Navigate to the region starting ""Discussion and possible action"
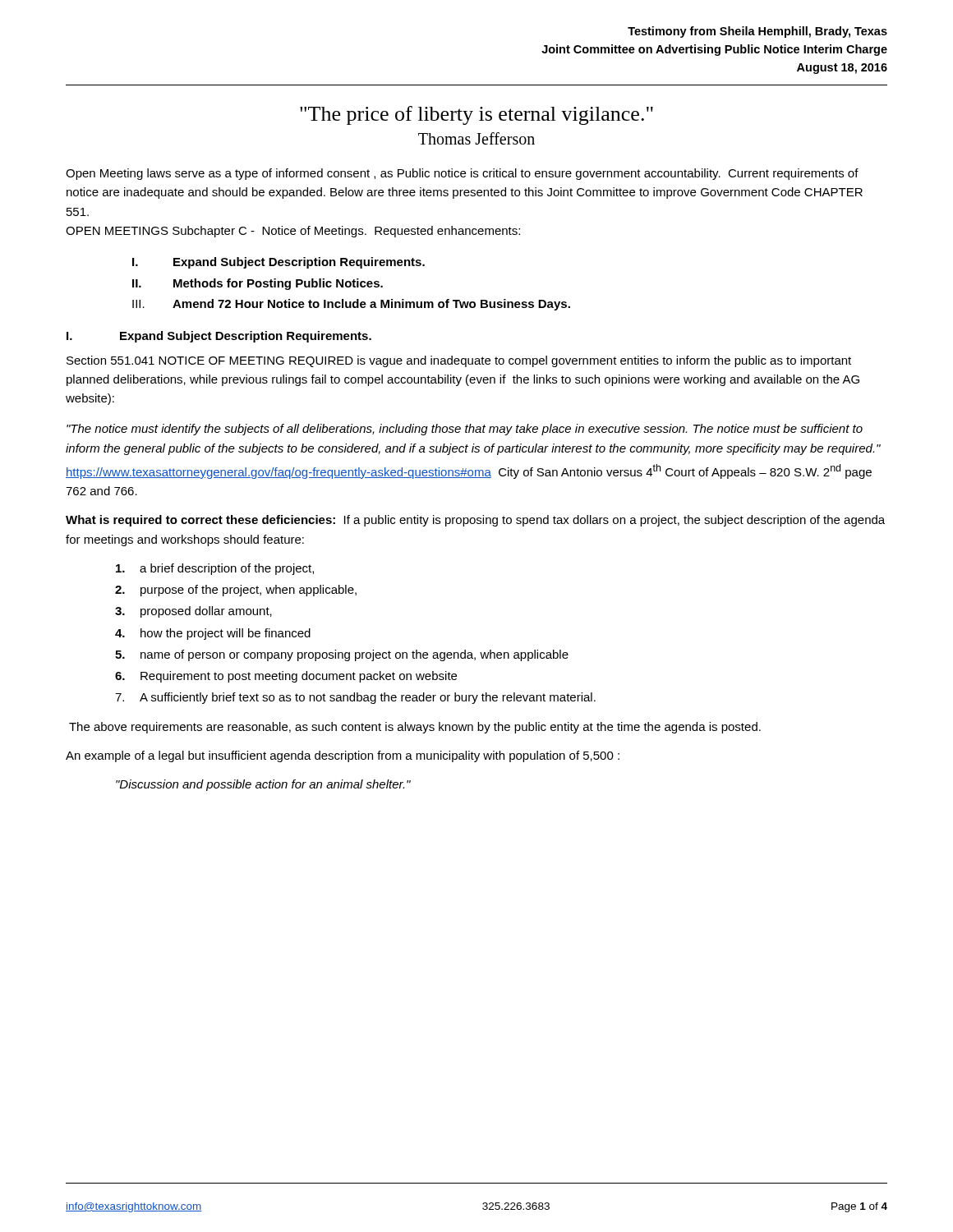 263,784
